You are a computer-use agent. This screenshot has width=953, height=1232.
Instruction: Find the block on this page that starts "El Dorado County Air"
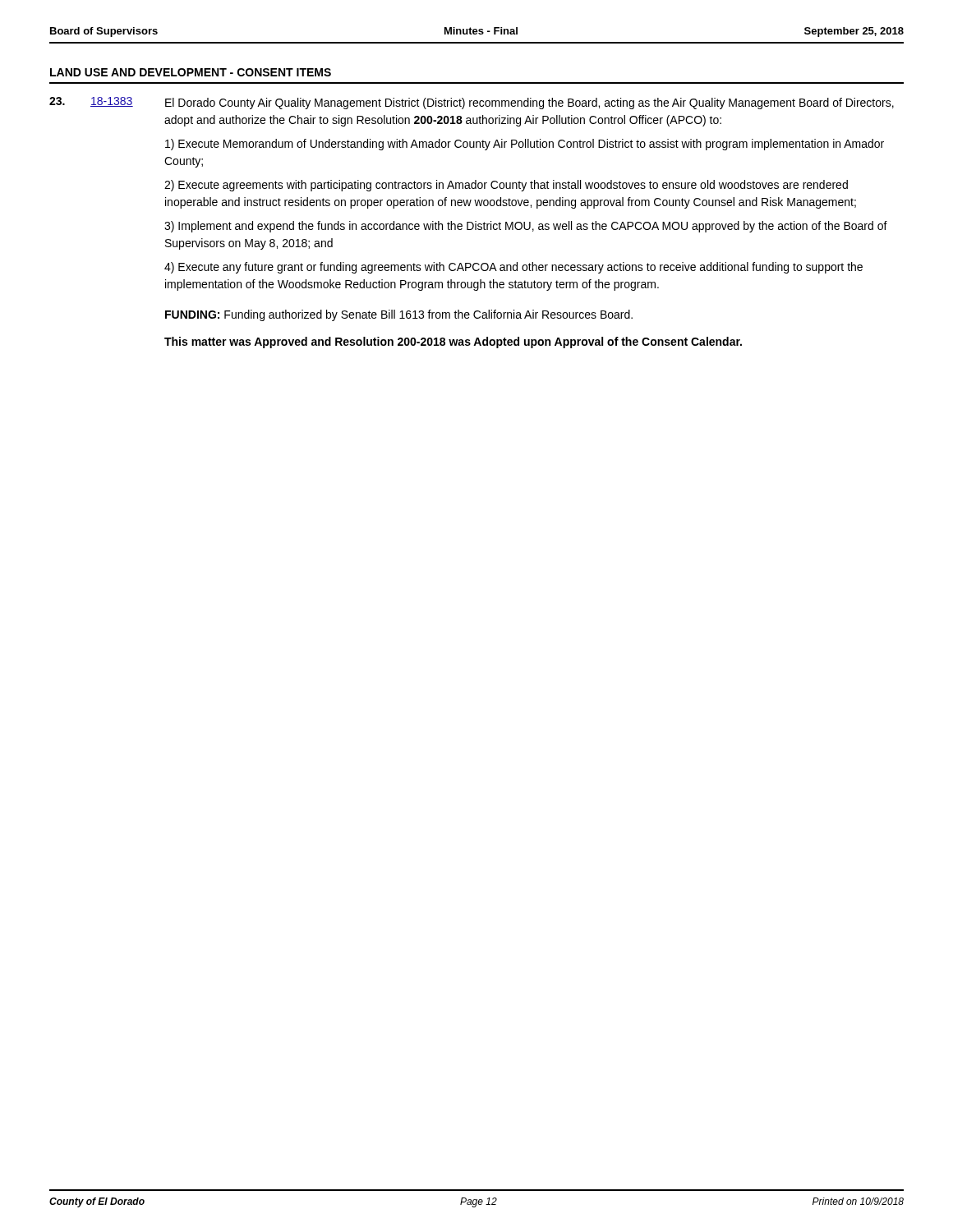pyautogui.click(x=534, y=223)
